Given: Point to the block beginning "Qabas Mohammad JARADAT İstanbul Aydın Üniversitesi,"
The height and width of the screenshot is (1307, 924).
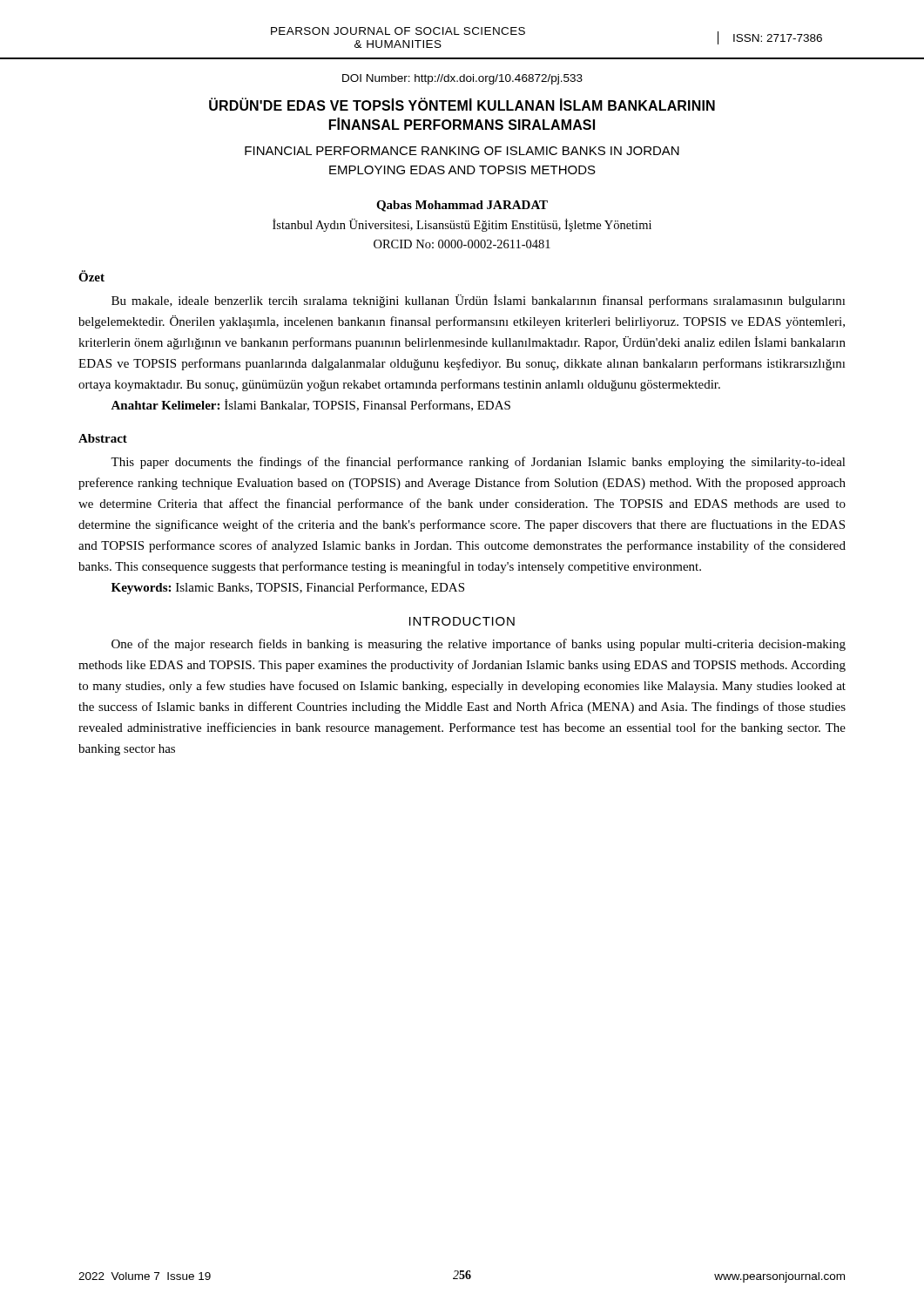Looking at the screenshot, I should (462, 226).
